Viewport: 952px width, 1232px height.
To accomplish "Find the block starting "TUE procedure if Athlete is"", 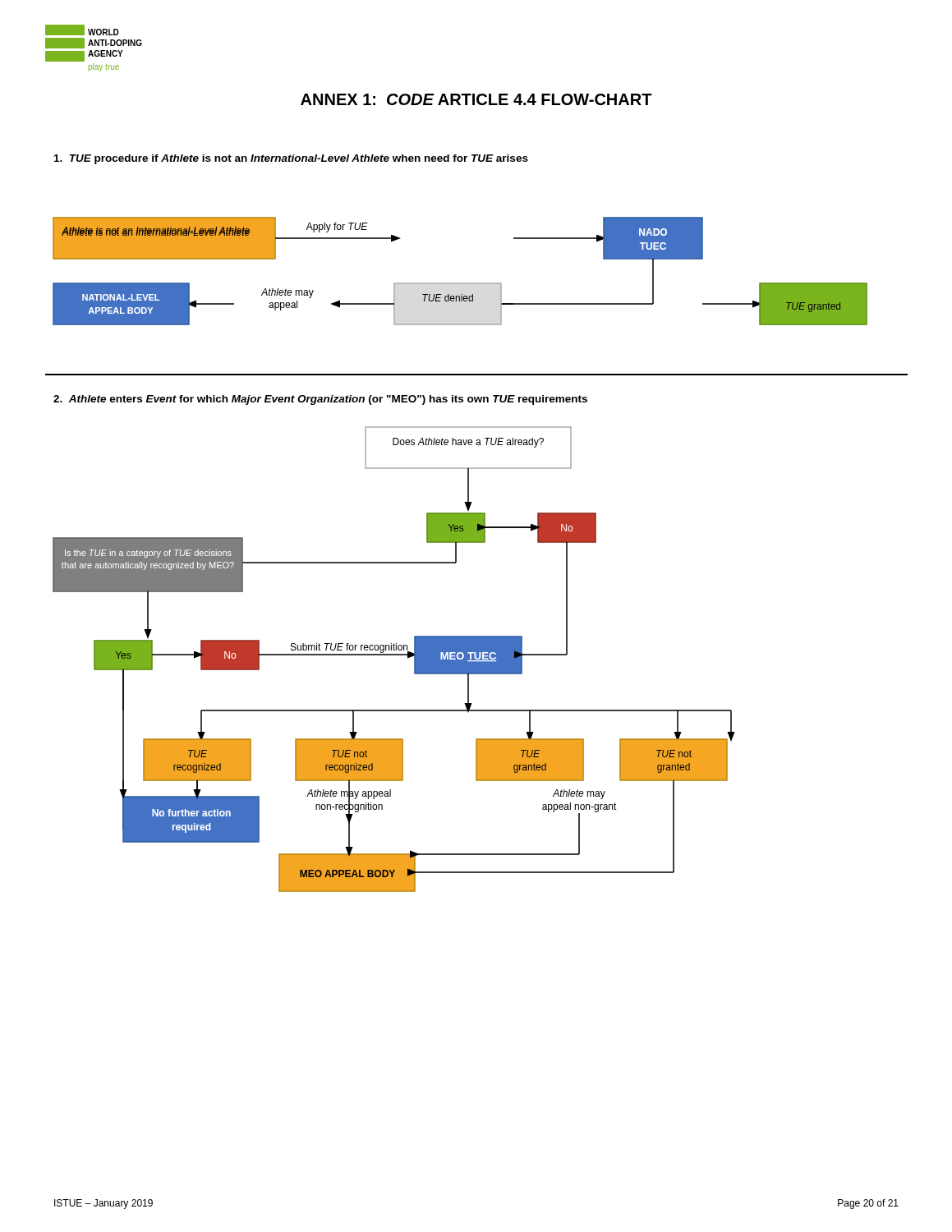I will [x=291, y=158].
